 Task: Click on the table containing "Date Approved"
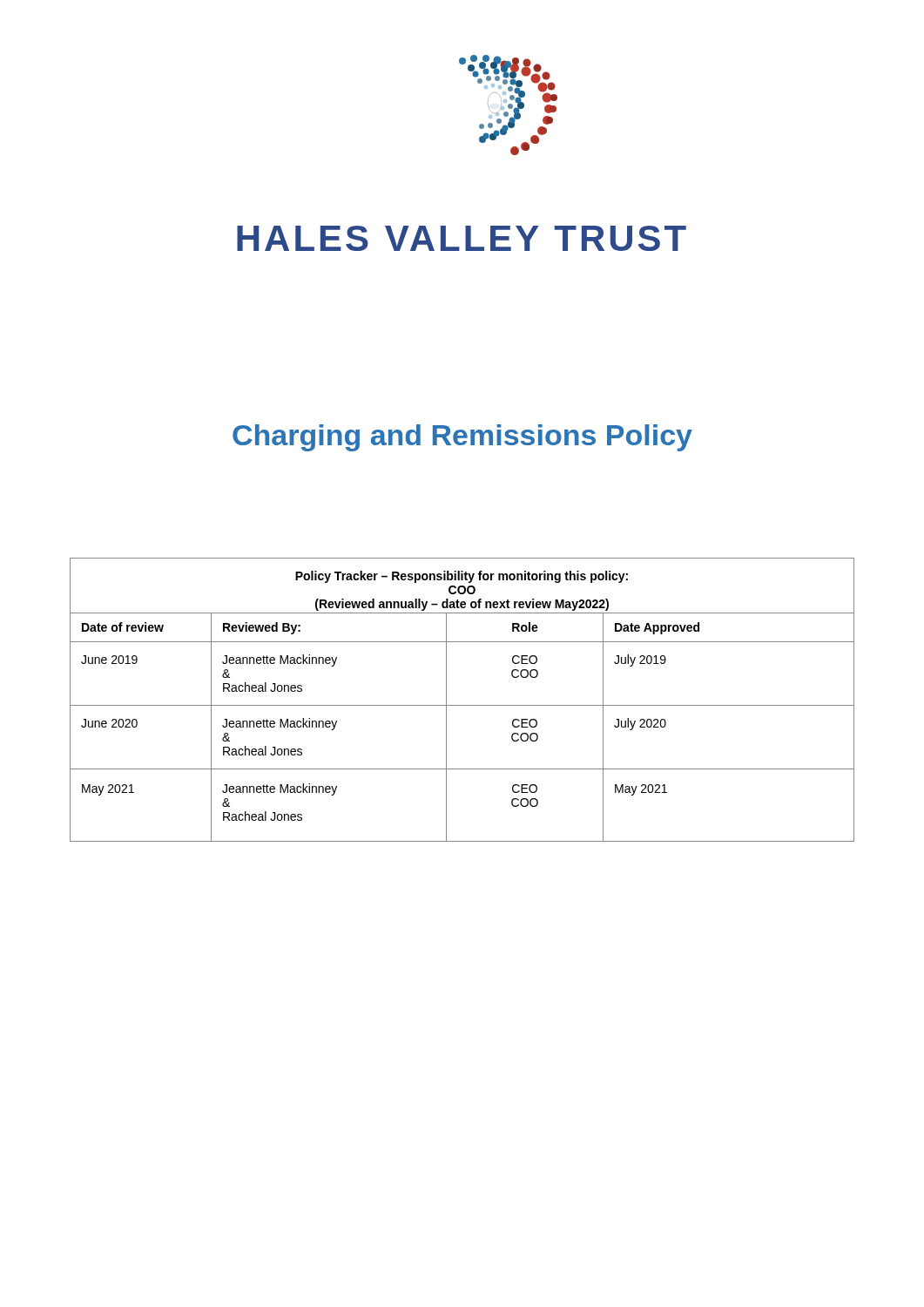coord(462,700)
